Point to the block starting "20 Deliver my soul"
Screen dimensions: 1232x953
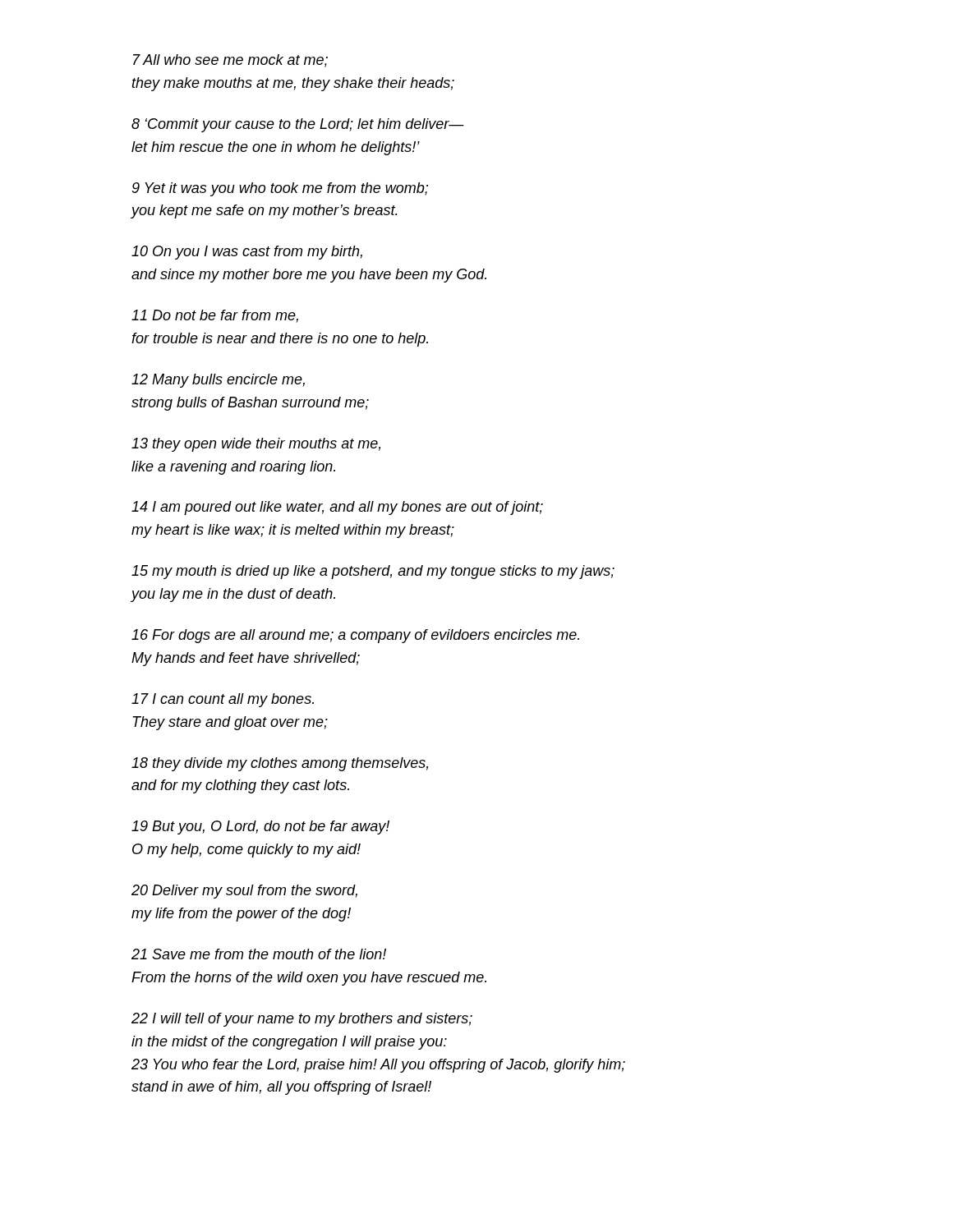[245, 902]
